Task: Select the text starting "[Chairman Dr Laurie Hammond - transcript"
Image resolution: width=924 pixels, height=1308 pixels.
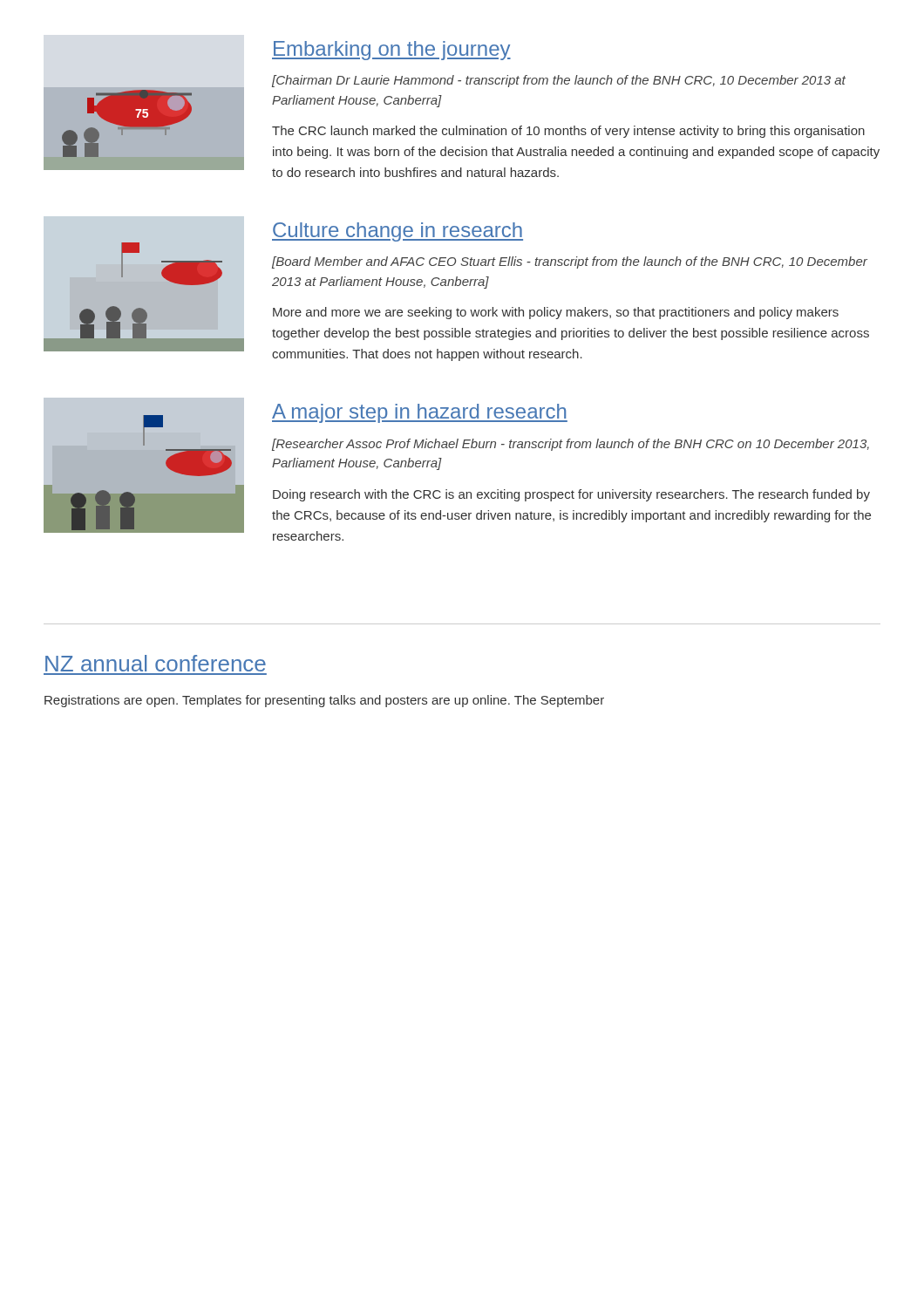Action: tap(559, 90)
